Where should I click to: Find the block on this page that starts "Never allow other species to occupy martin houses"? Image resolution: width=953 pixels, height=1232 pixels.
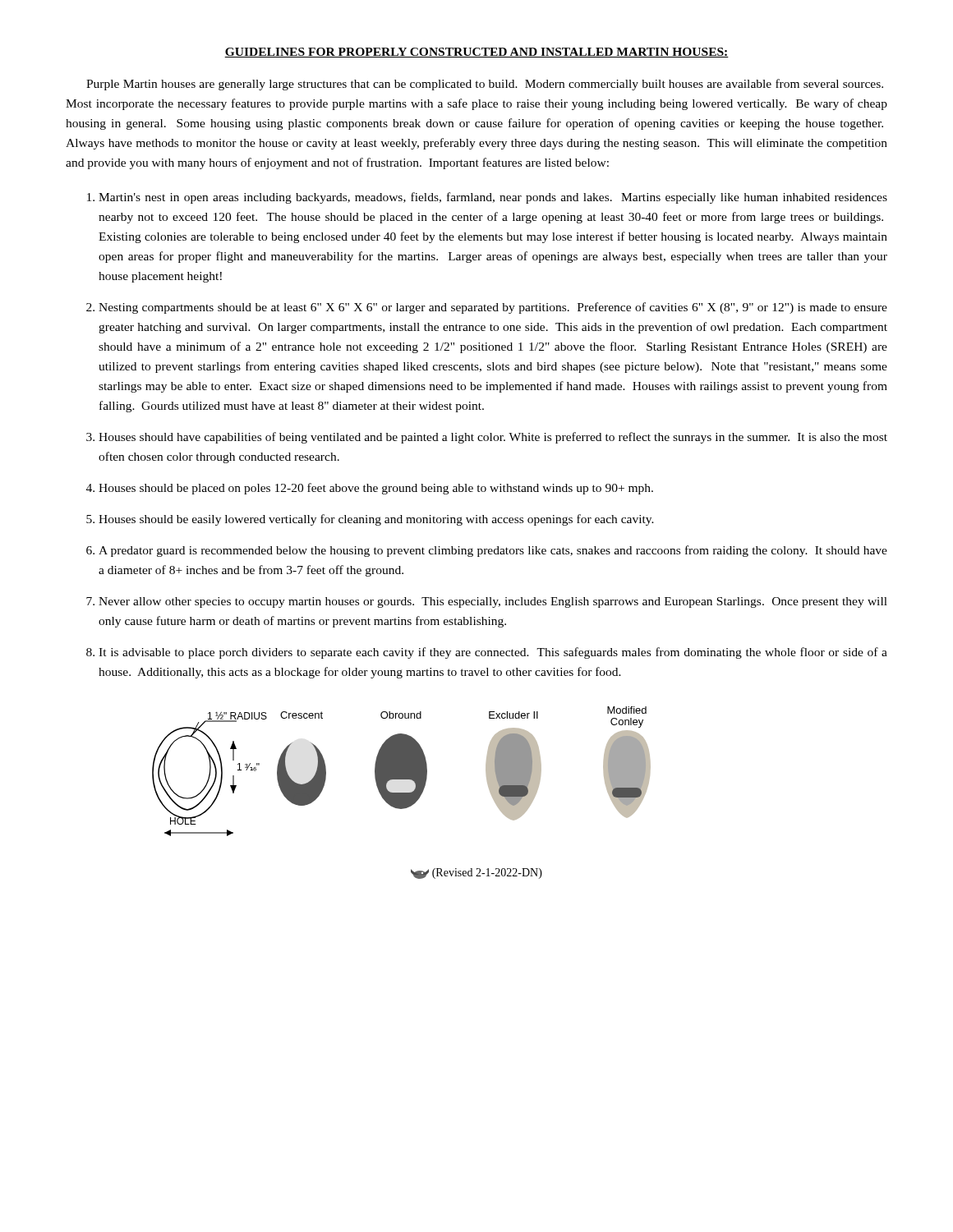pyautogui.click(x=493, y=611)
